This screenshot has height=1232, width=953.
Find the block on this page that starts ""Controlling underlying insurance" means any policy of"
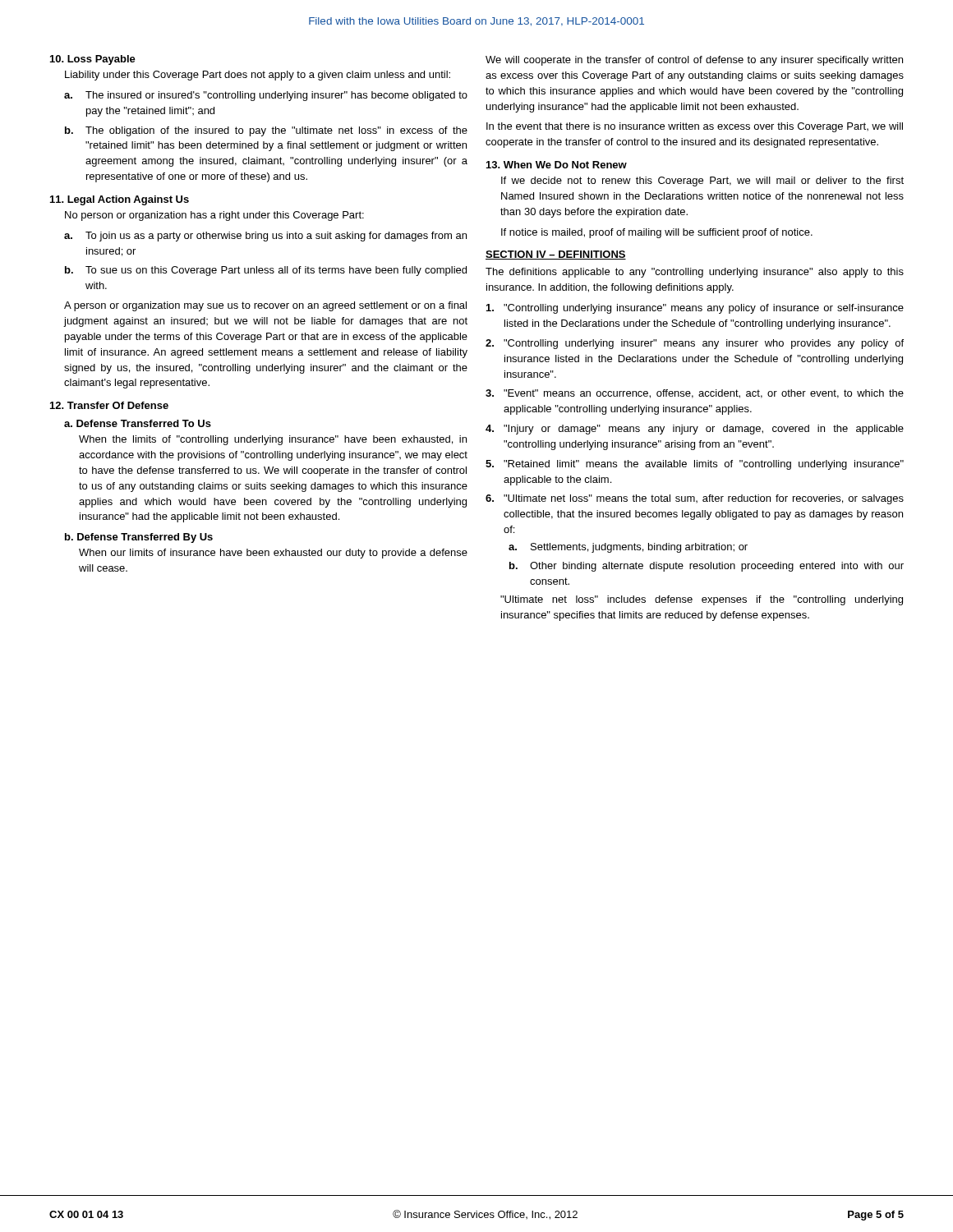(x=695, y=316)
